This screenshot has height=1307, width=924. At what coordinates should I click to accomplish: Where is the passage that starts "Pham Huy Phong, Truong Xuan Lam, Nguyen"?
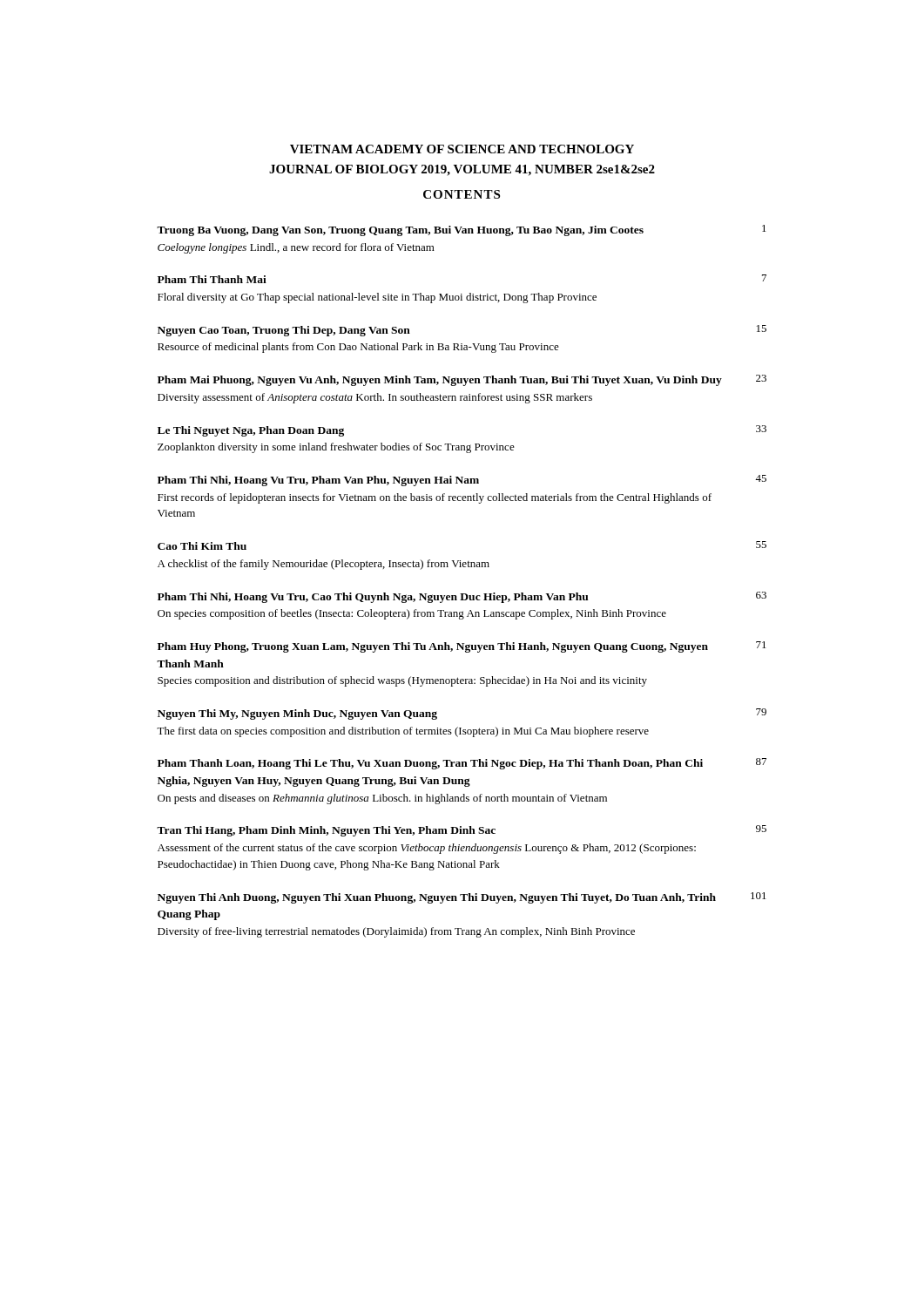click(462, 670)
